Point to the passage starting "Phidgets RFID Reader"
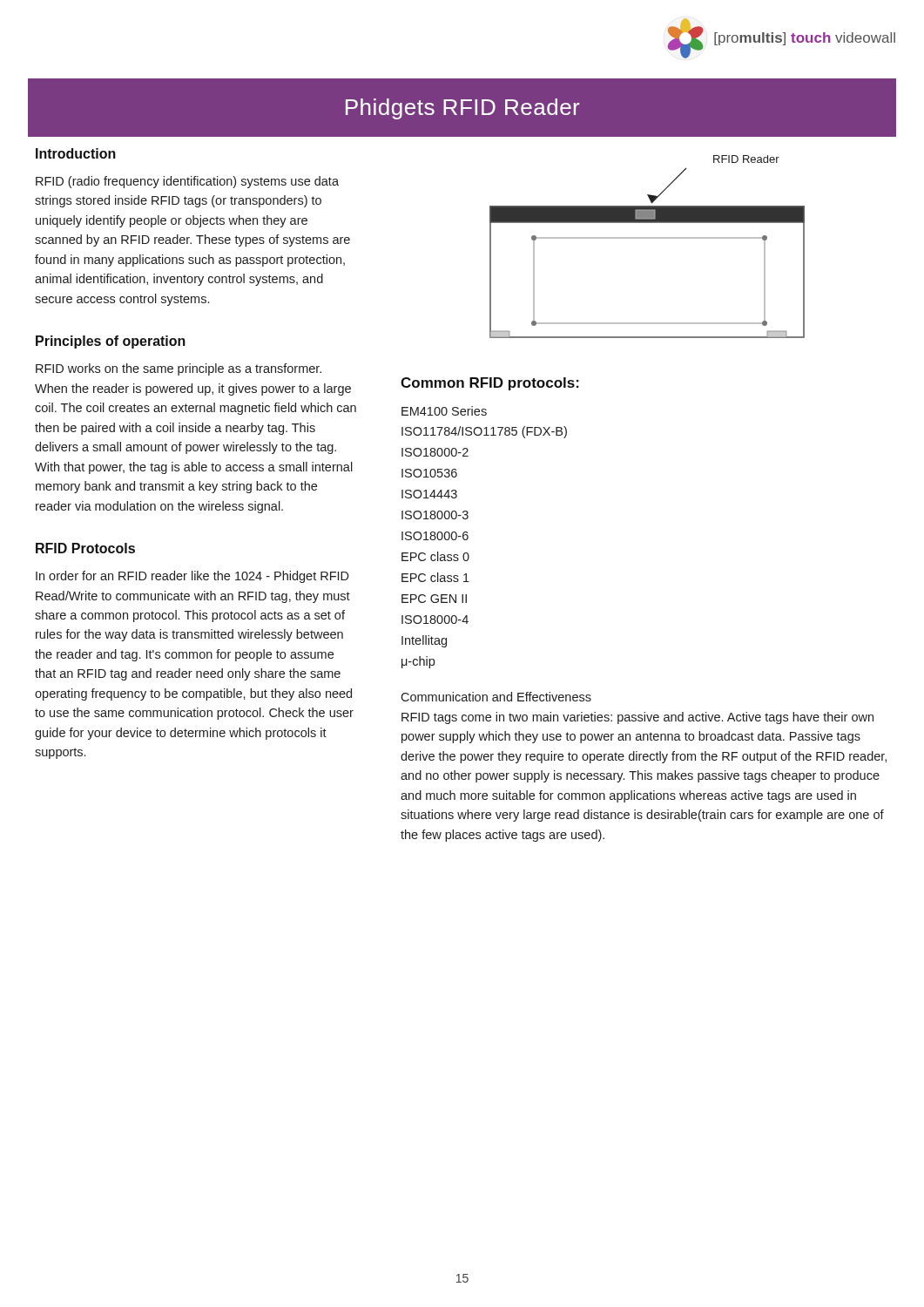This screenshot has width=924, height=1307. pyautogui.click(x=462, y=107)
